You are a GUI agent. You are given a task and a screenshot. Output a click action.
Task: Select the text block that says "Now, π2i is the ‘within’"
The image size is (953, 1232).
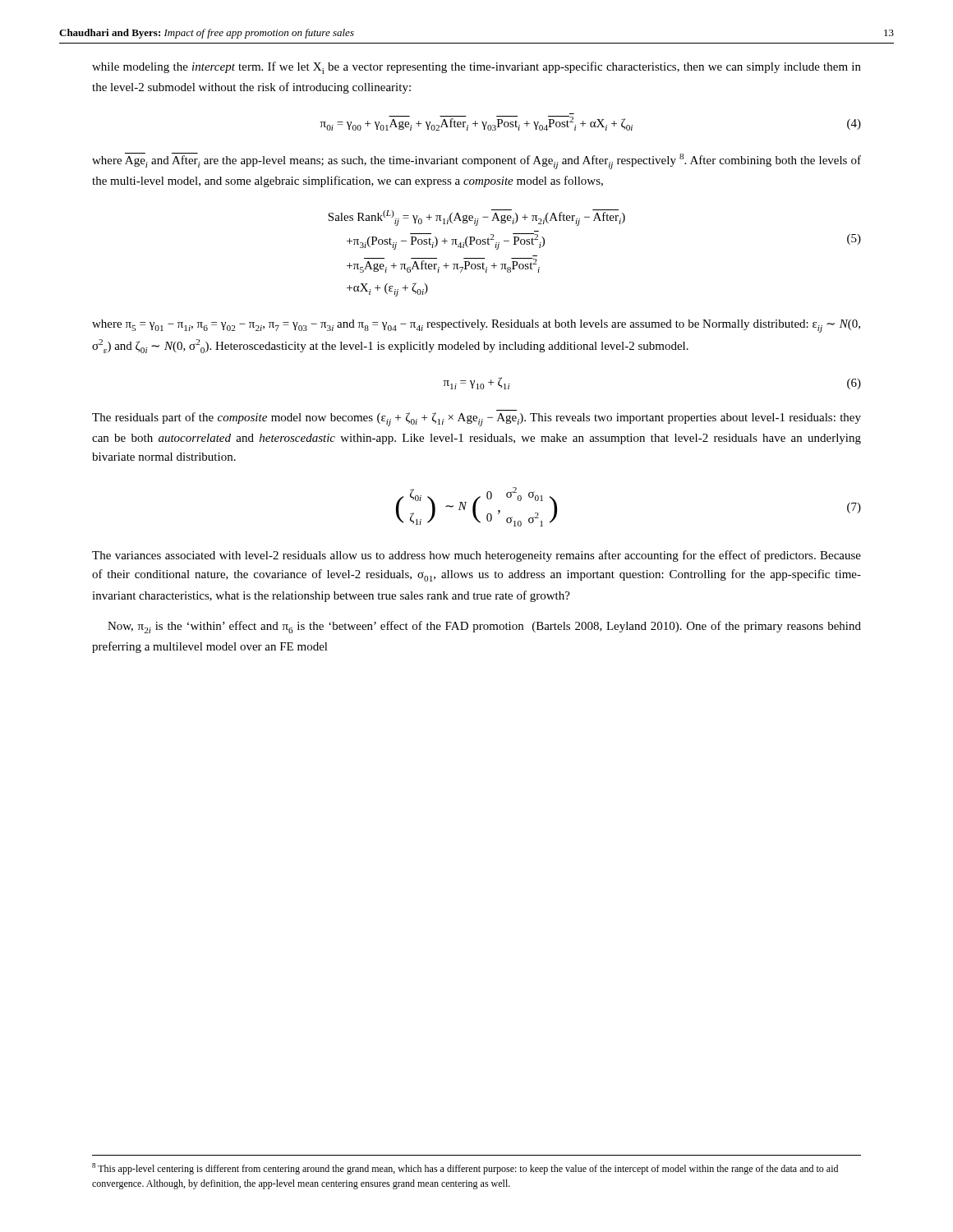coord(476,636)
